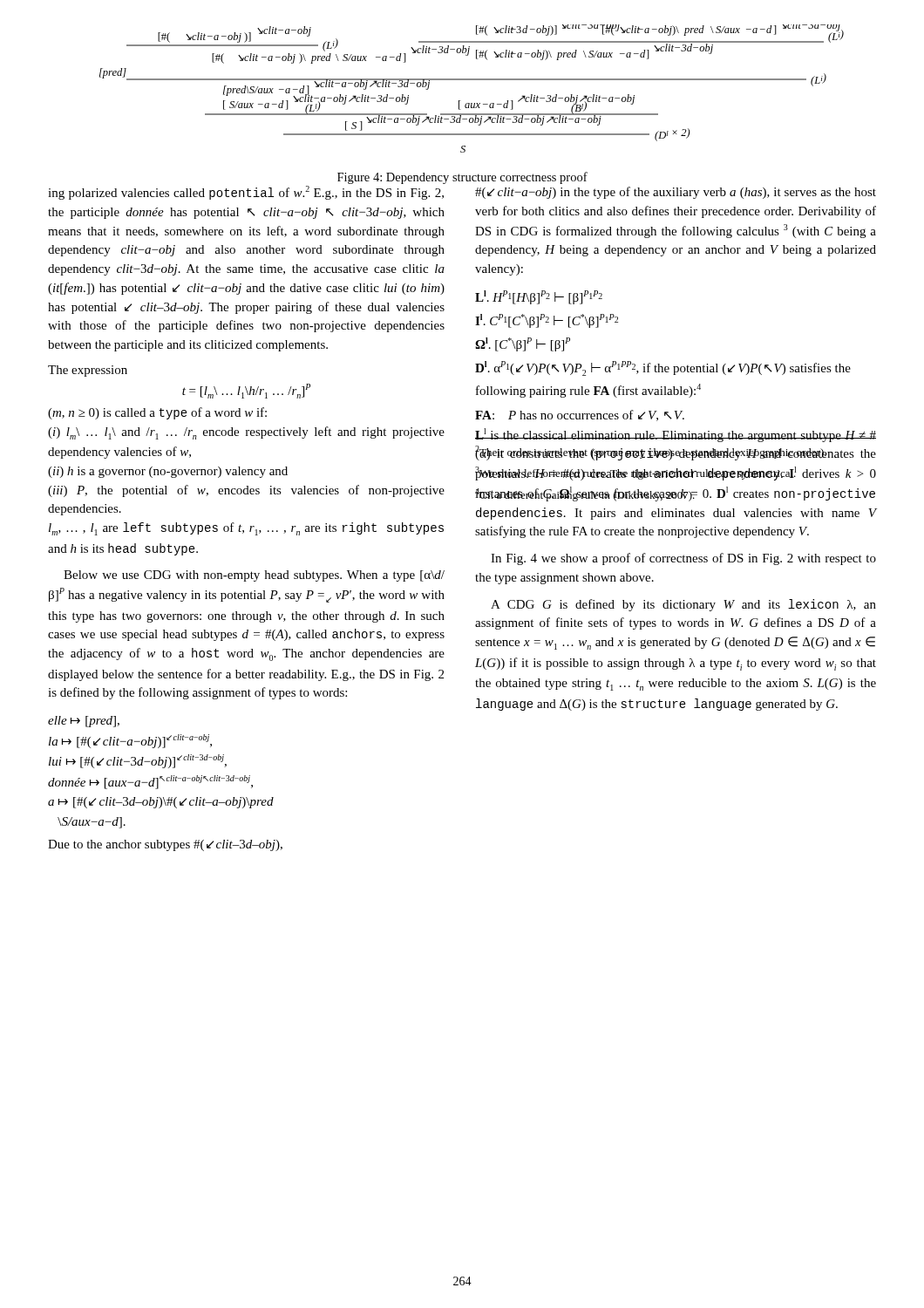Click on the text block that says "FA: P has no occurrences of ↙V, ↖V."
Image resolution: width=924 pixels, height=1308 pixels.
[x=676, y=473]
